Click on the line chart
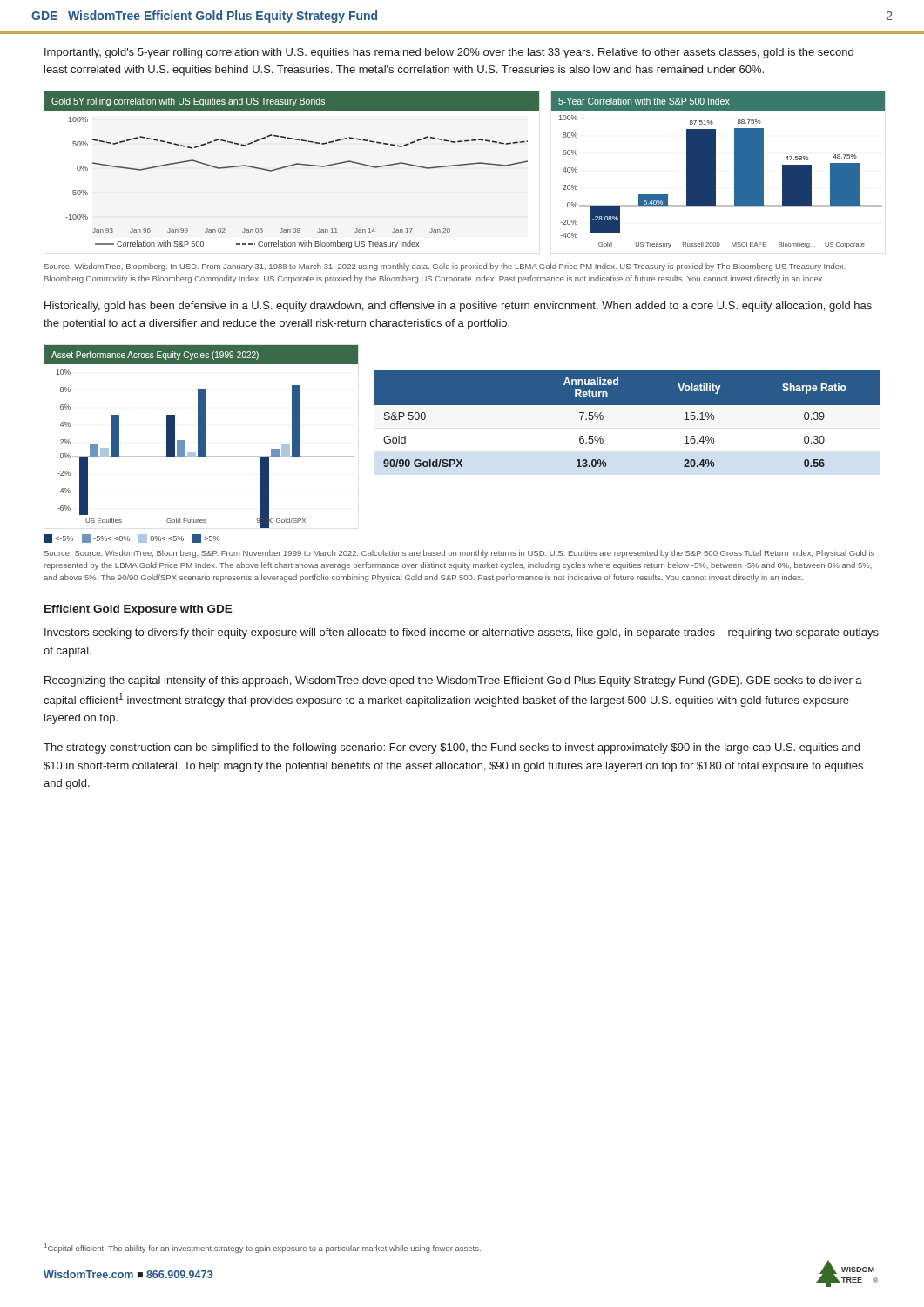This screenshot has height=1307, width=924. coord(292,174)
